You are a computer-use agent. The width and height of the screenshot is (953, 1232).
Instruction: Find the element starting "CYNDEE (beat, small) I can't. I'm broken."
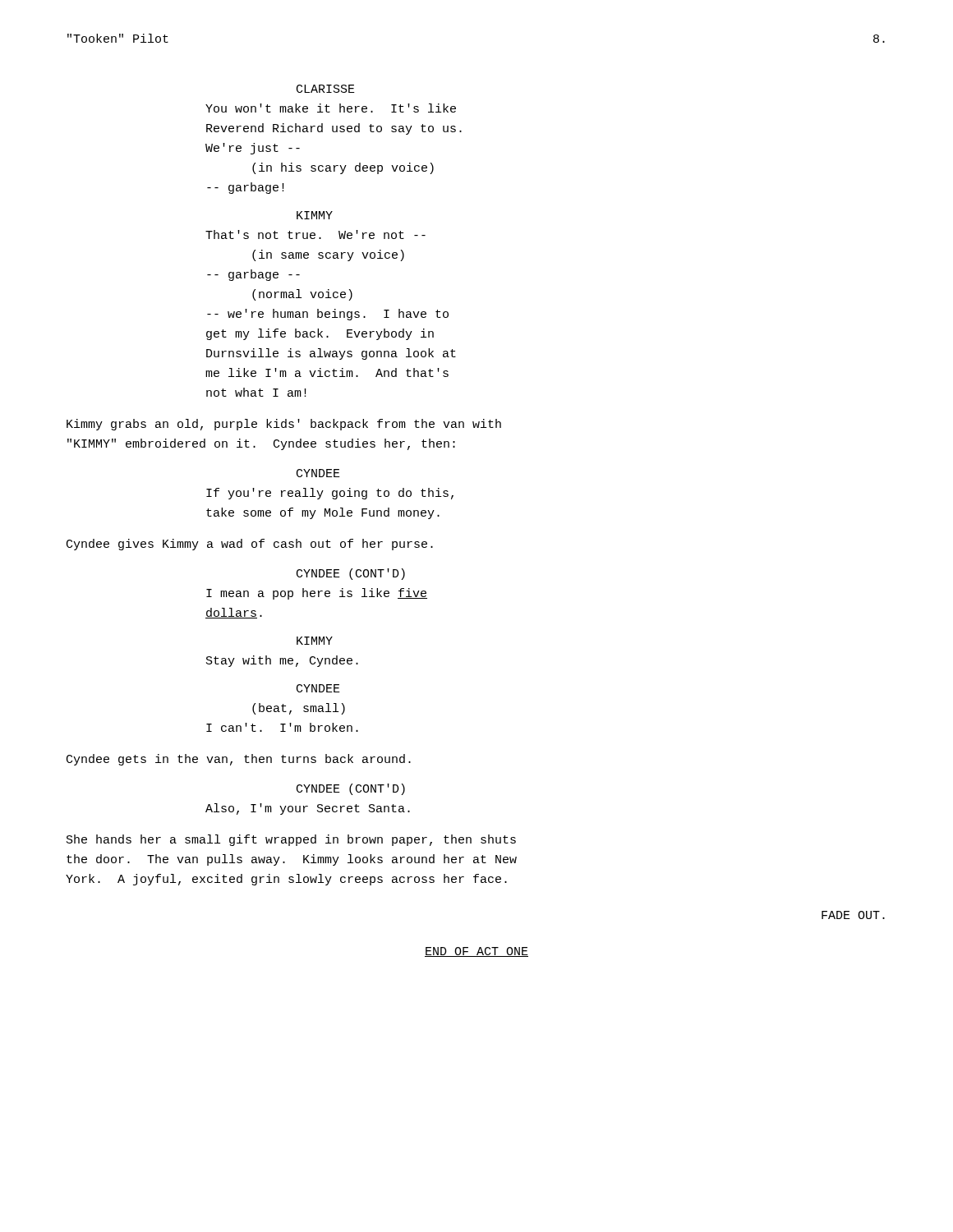[318, 688]
